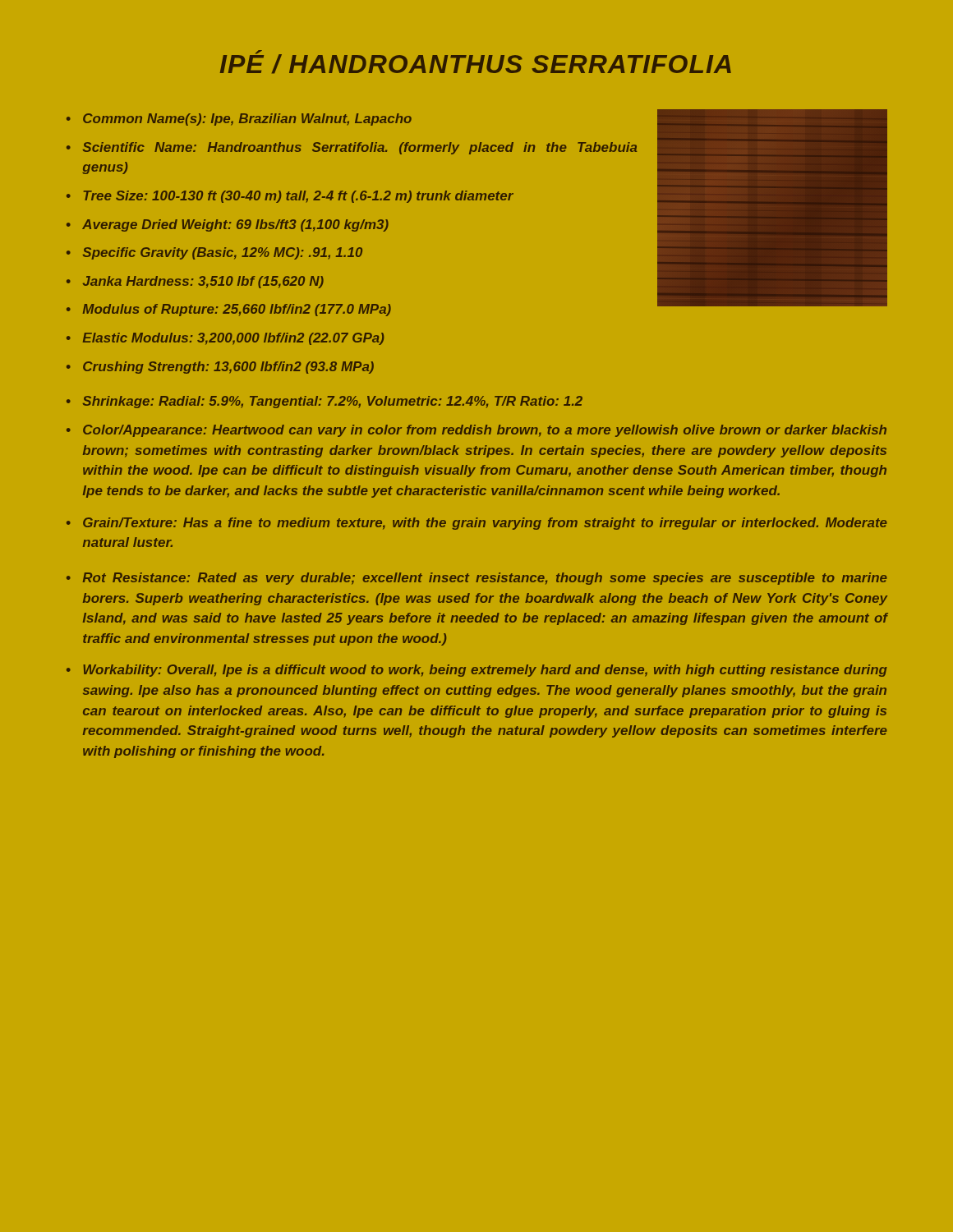953x1232 pixels.
Task: Select the list item containing "• Rot Resistance: Rated as very durable;"
Action: click(x=476, y=609)
